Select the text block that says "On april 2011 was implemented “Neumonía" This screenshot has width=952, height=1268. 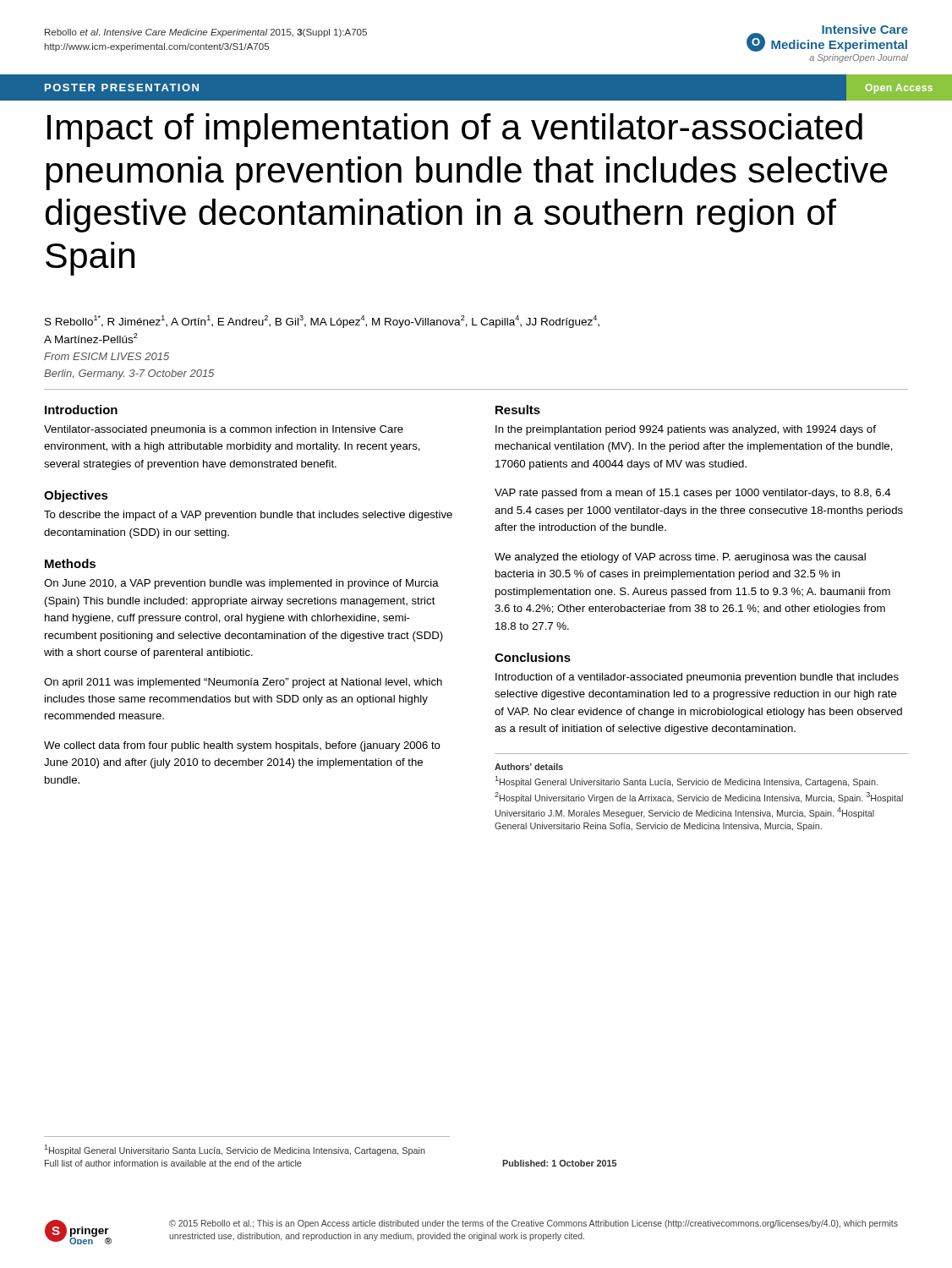(x=243, y=699)
